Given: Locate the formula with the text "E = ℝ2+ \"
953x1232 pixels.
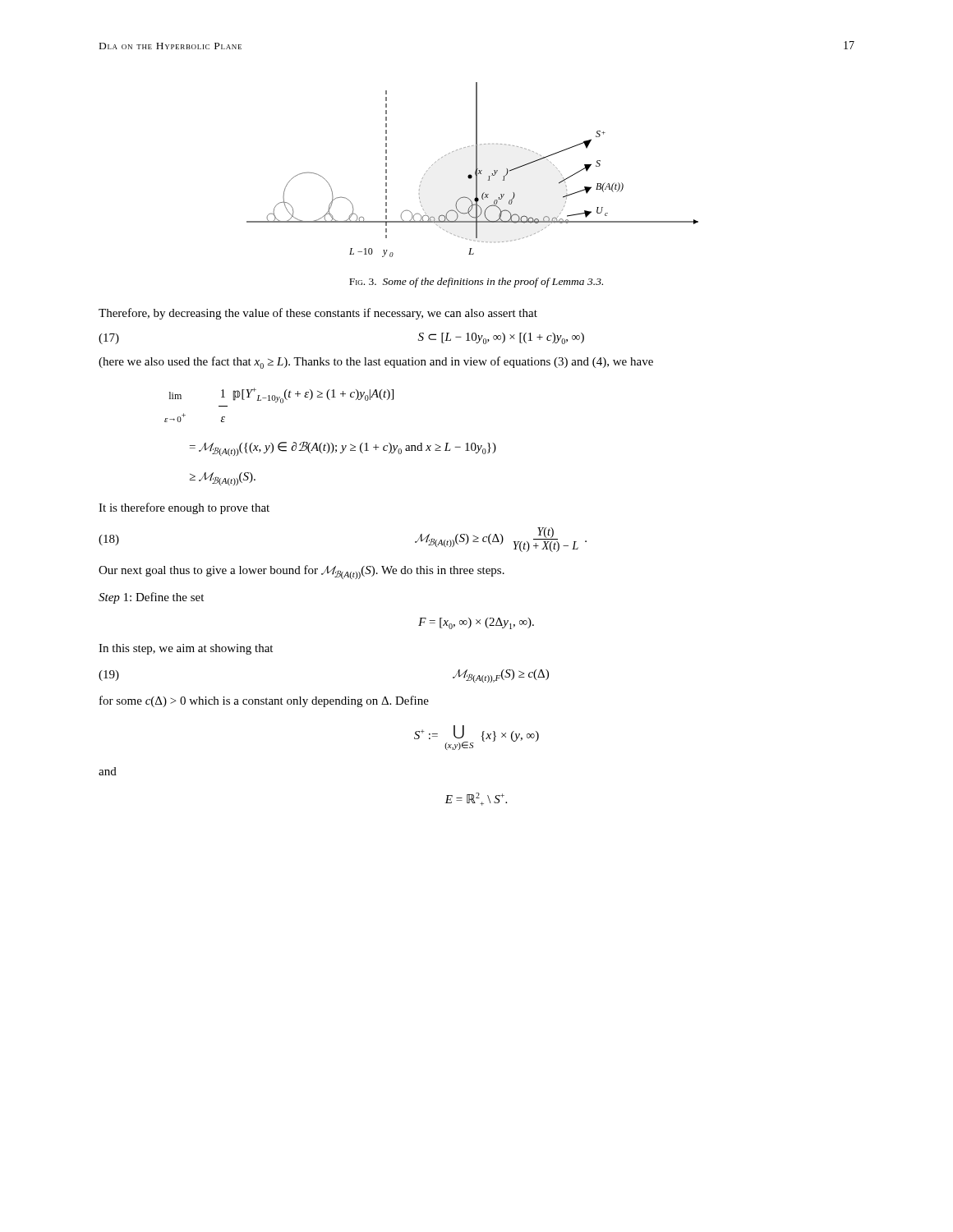Looking at the screenshot, I should coord(476,800).
